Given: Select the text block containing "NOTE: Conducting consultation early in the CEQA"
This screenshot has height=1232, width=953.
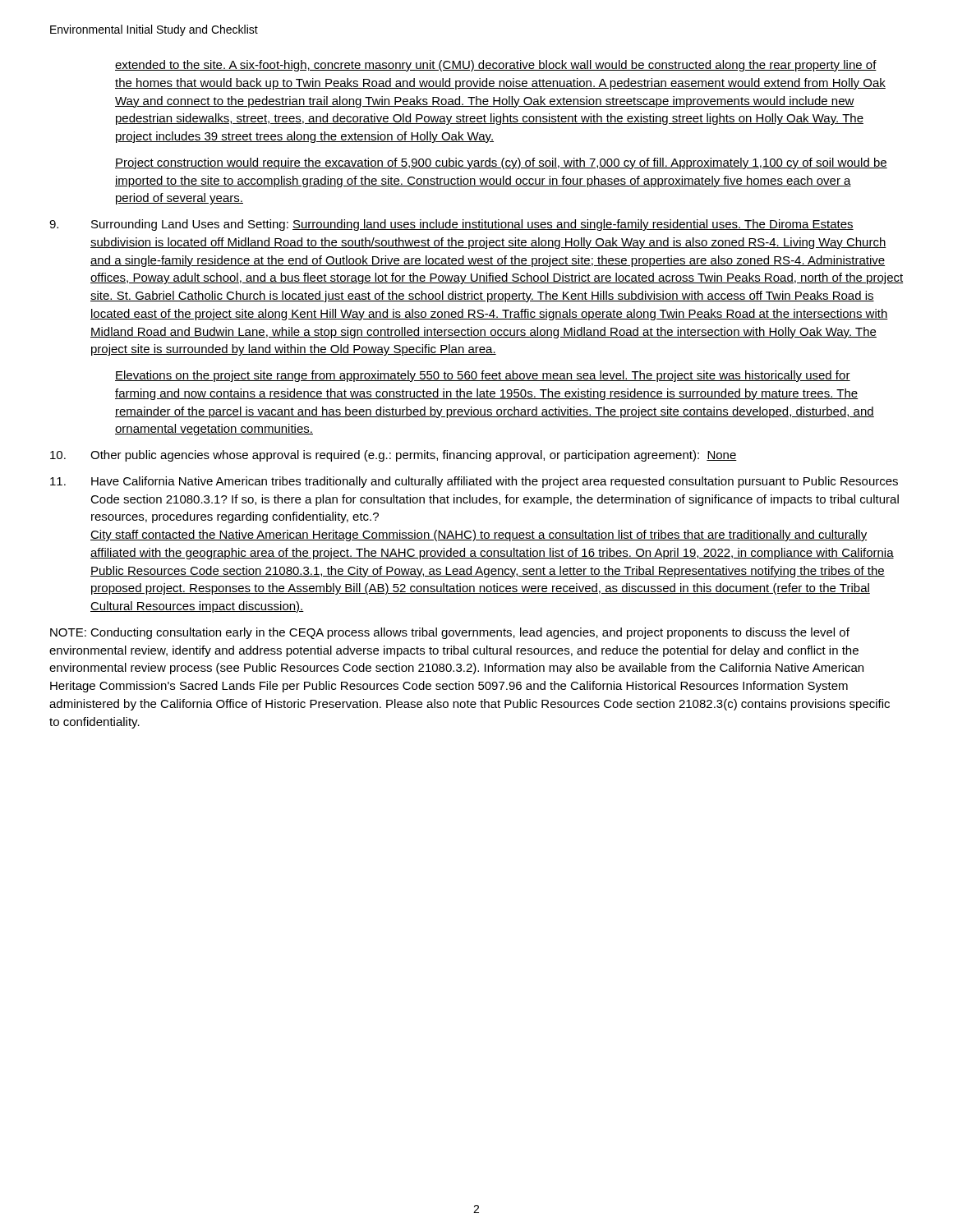Looking at the screenshot, I should tap(470, 676).
